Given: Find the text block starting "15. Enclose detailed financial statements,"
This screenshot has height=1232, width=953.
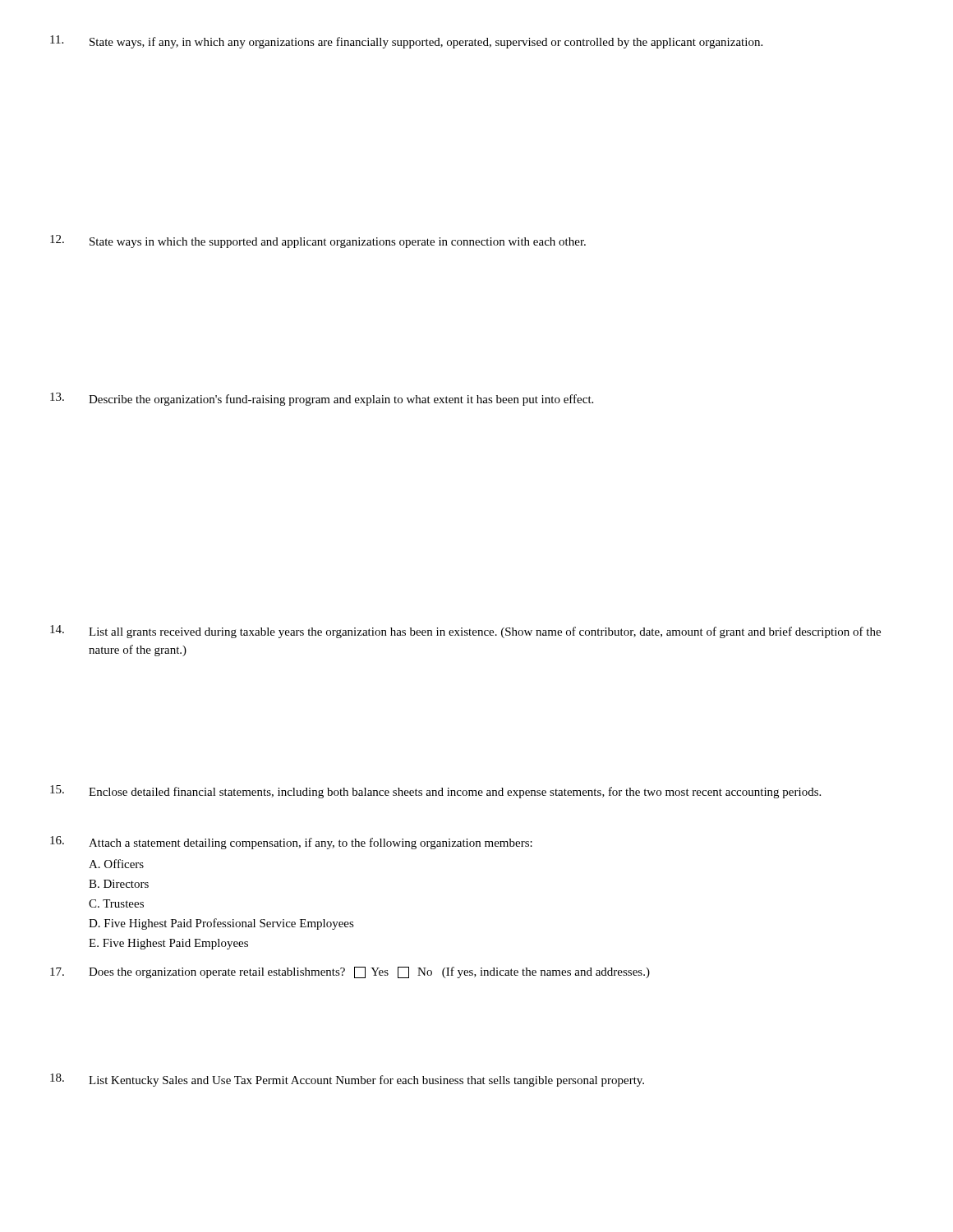Looking at the screenshot, I should 476,792.
